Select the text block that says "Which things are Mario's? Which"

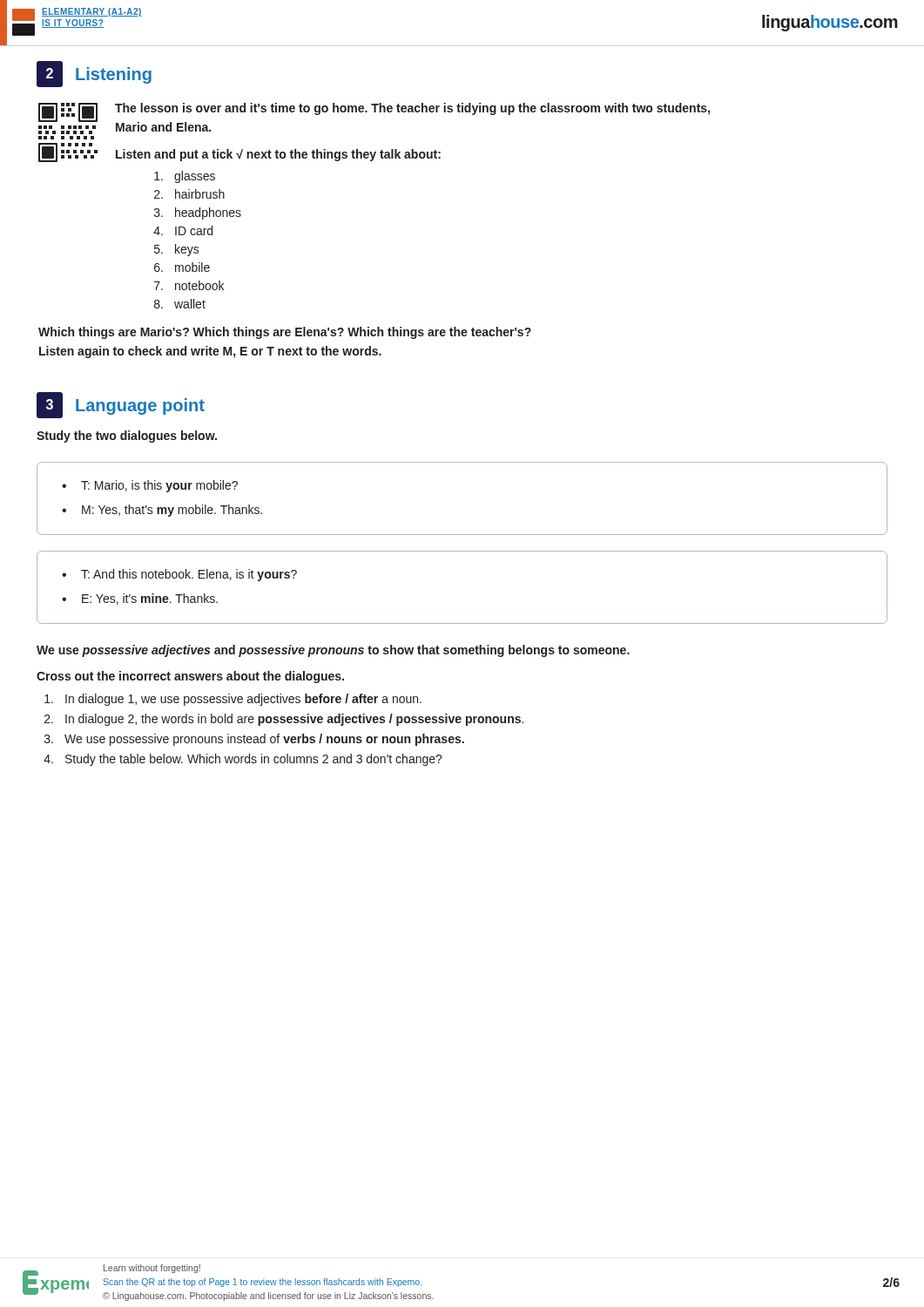click(x=285, y=341)
